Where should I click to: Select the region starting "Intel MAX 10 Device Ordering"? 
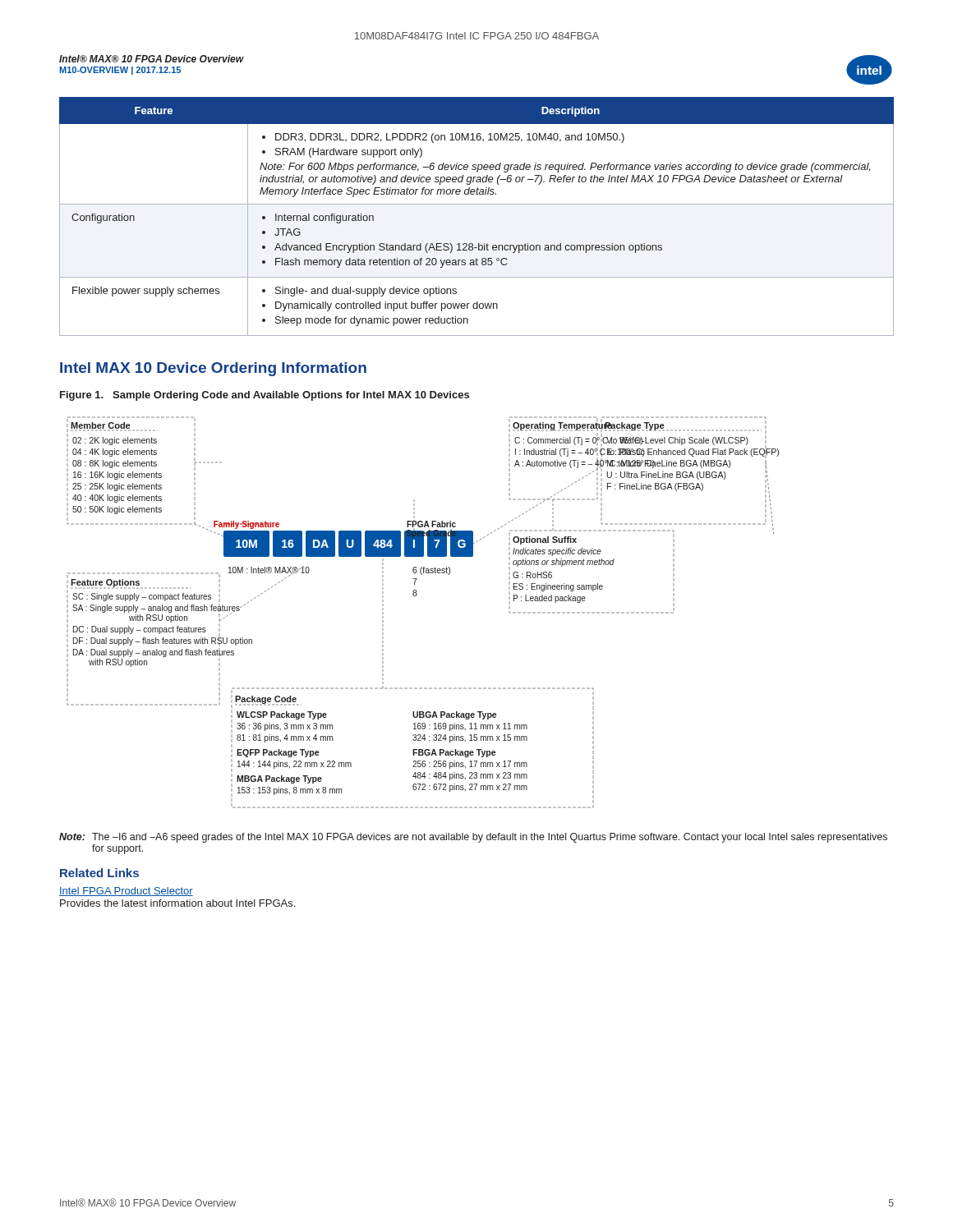(x=213, y=368)
